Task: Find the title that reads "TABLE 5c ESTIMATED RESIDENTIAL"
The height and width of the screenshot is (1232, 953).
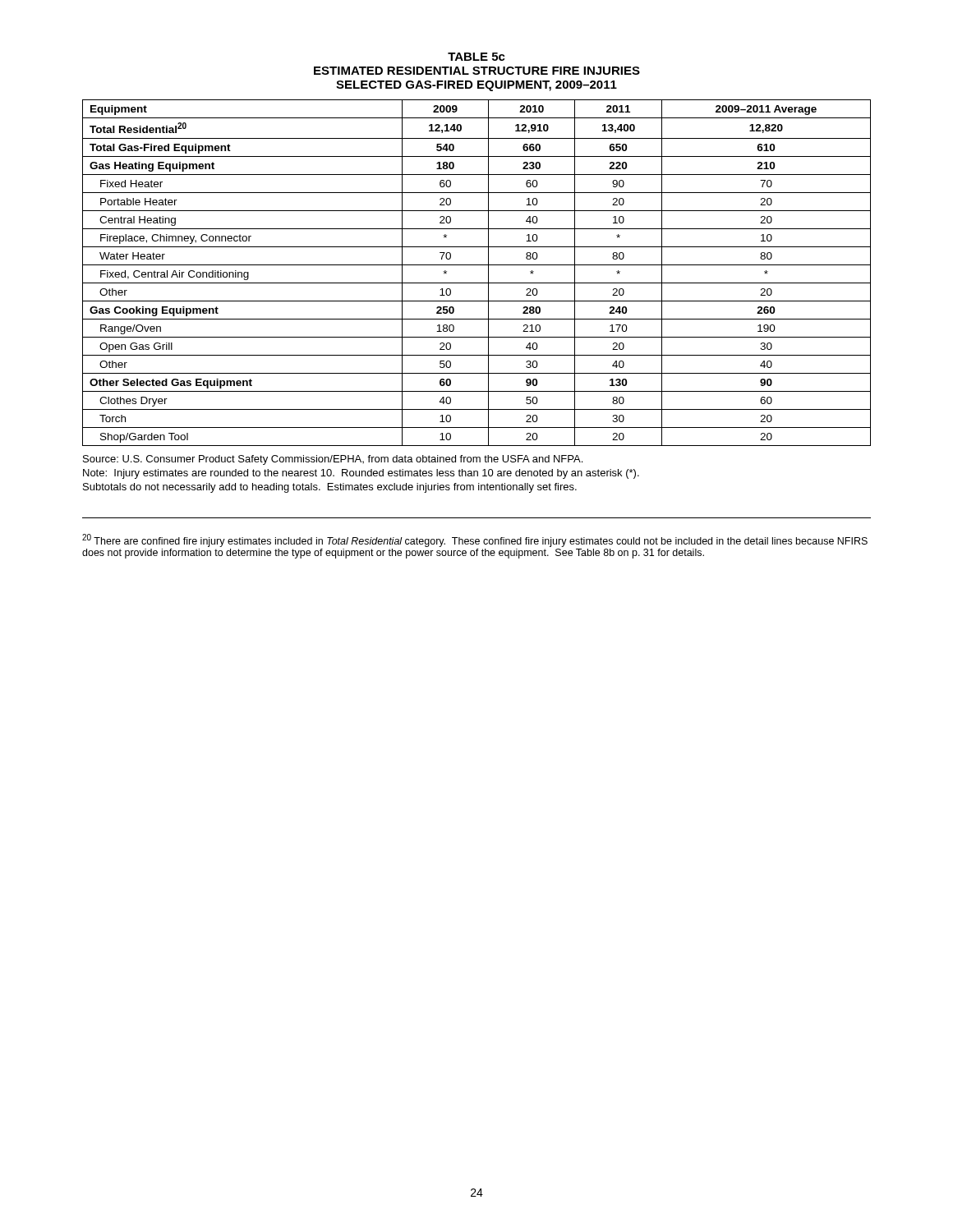Action: (476, 70)
